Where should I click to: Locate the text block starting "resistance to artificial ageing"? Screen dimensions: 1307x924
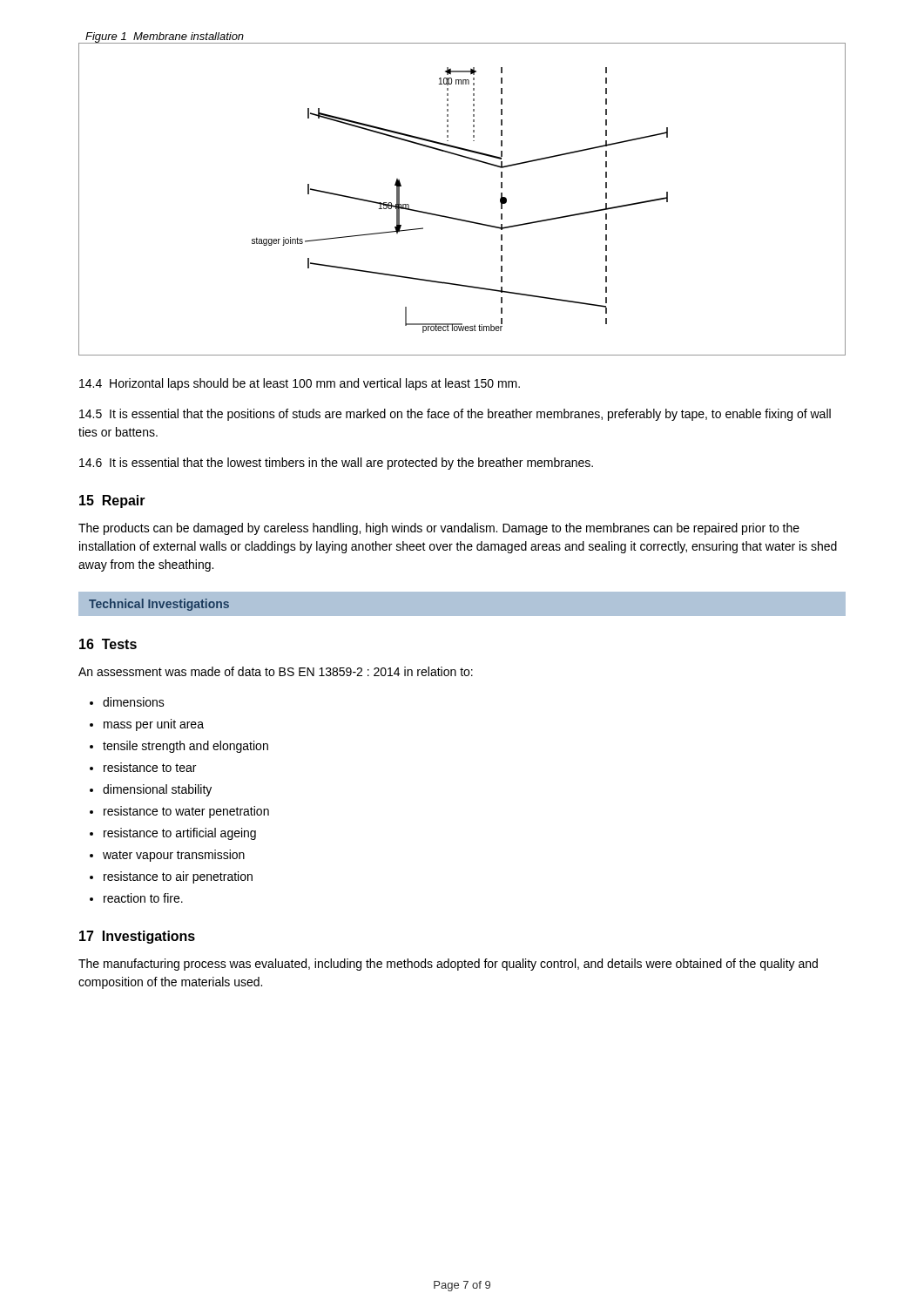(180, 833)
